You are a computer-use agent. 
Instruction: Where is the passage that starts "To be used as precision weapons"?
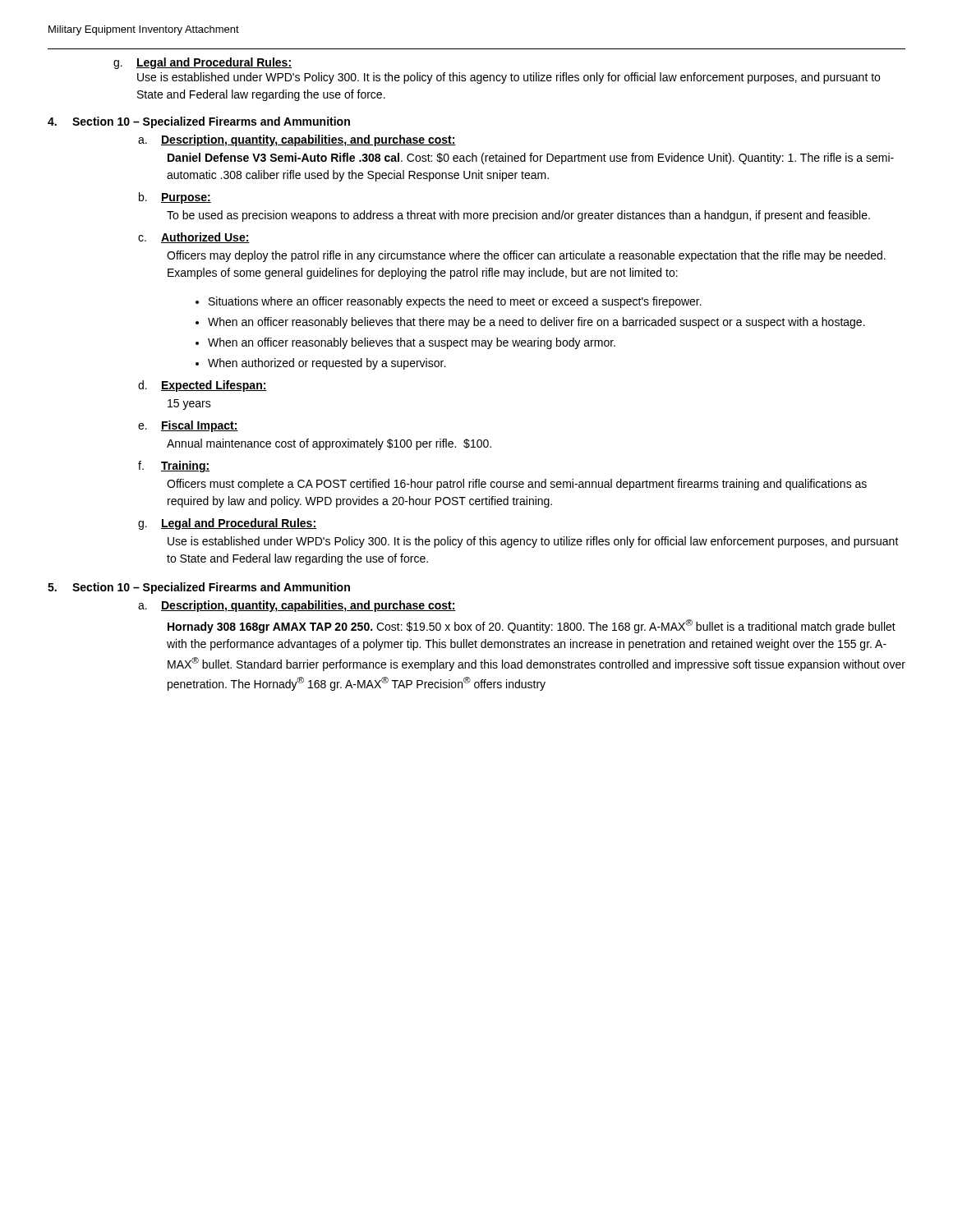click(519, 215)
